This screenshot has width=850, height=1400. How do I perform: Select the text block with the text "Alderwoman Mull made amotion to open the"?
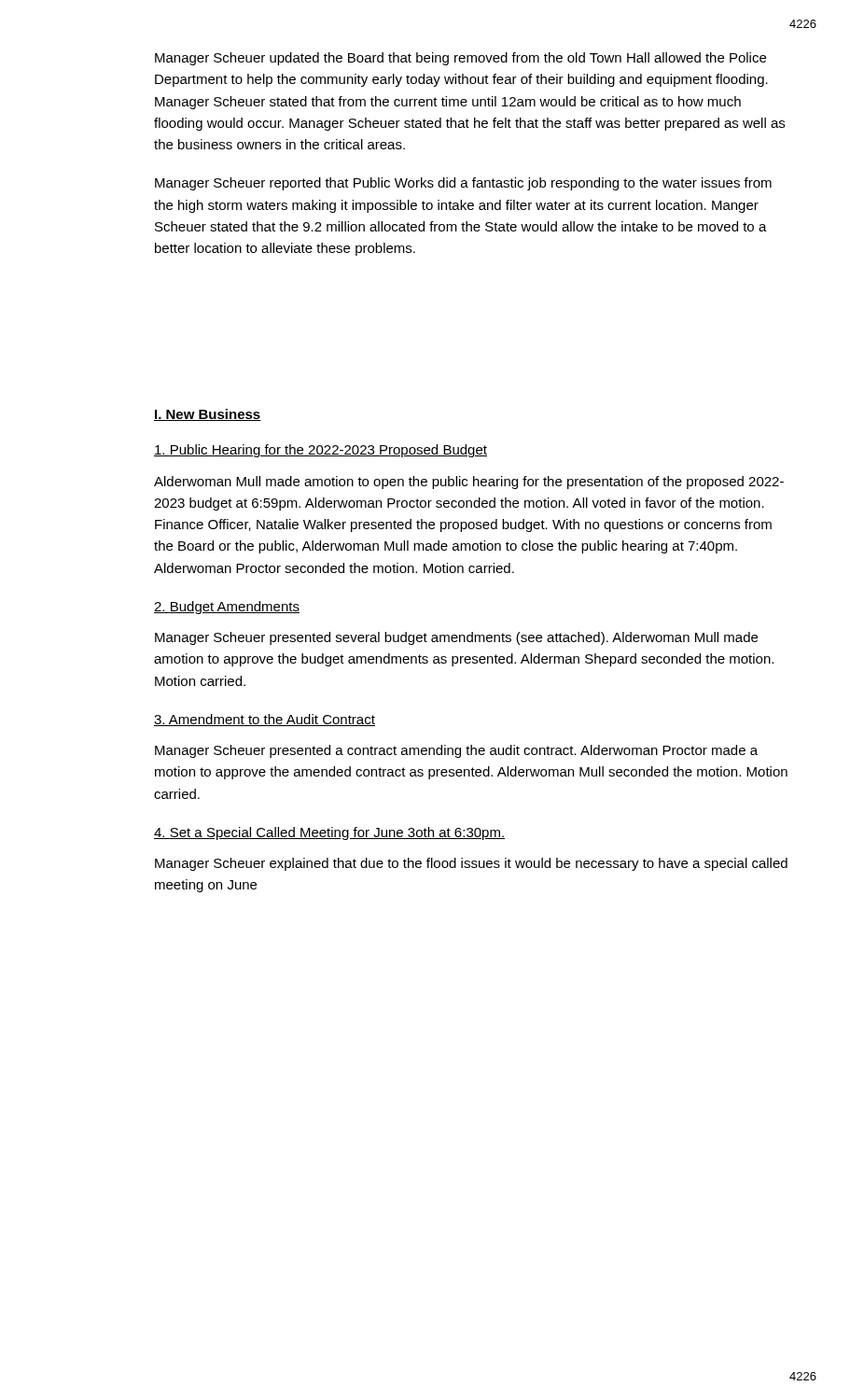pos(469,524)
